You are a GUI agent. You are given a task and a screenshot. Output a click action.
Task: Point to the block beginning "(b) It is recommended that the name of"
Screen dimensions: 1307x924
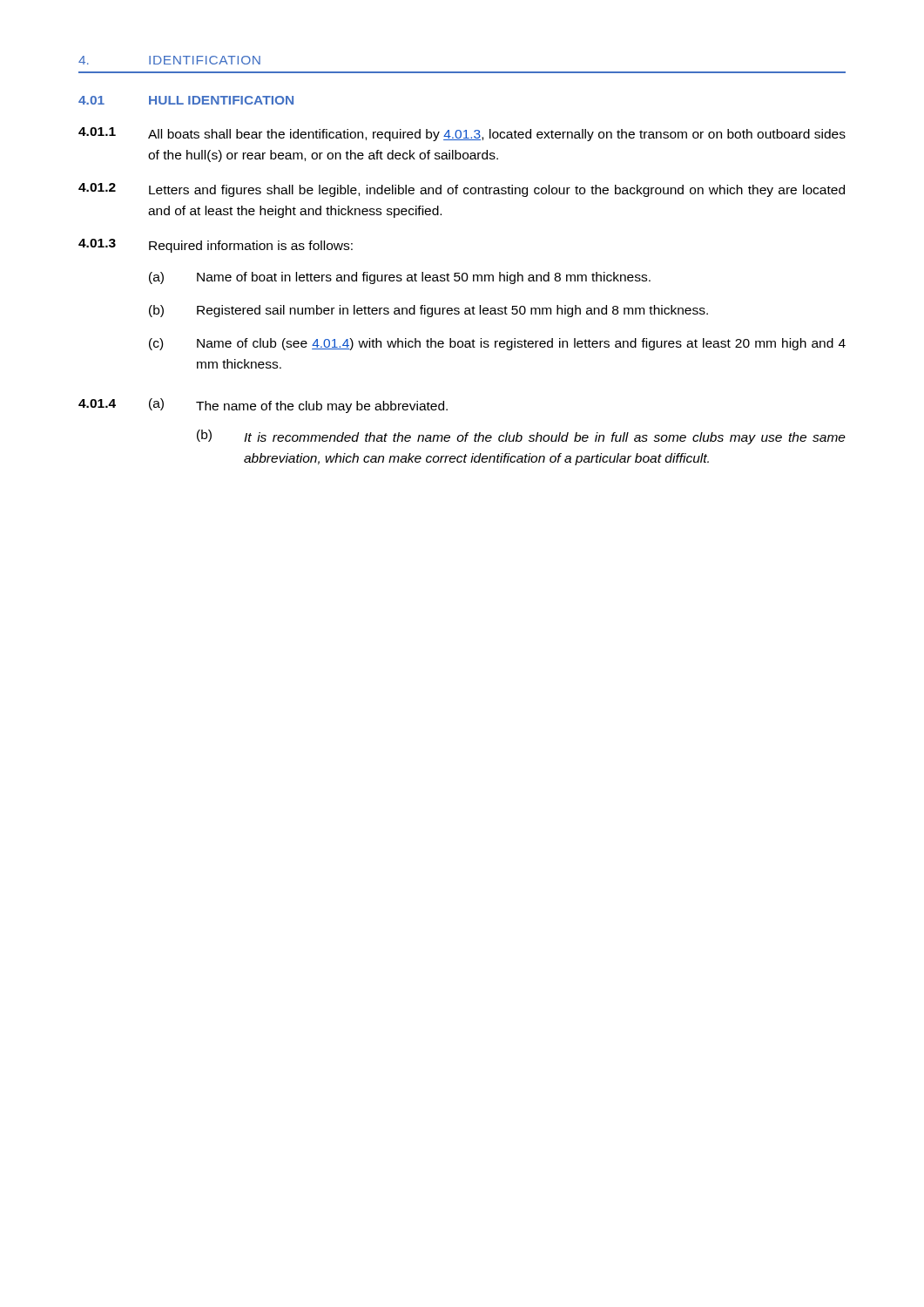521,448
